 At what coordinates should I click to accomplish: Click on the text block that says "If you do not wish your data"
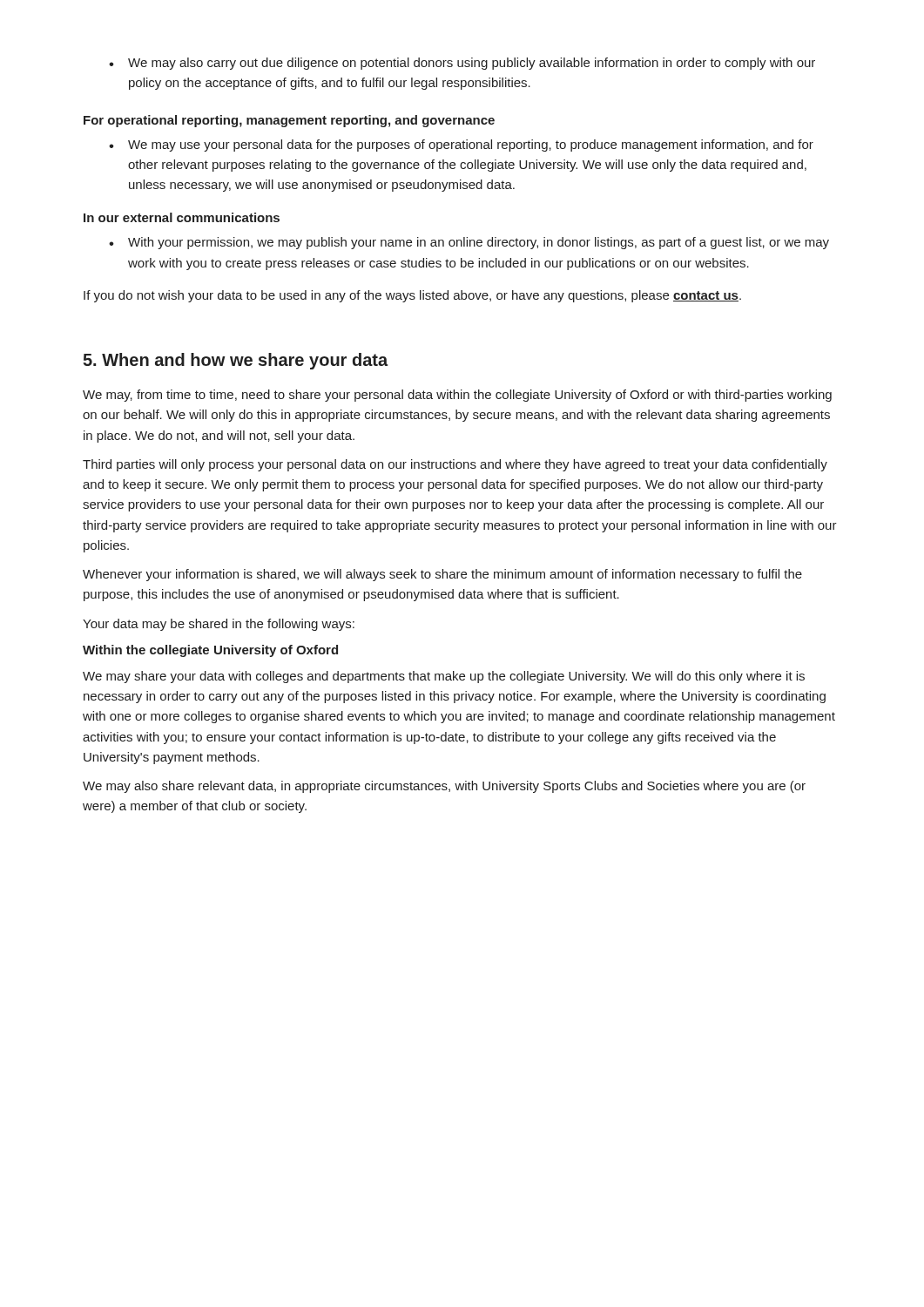(412, 295)
